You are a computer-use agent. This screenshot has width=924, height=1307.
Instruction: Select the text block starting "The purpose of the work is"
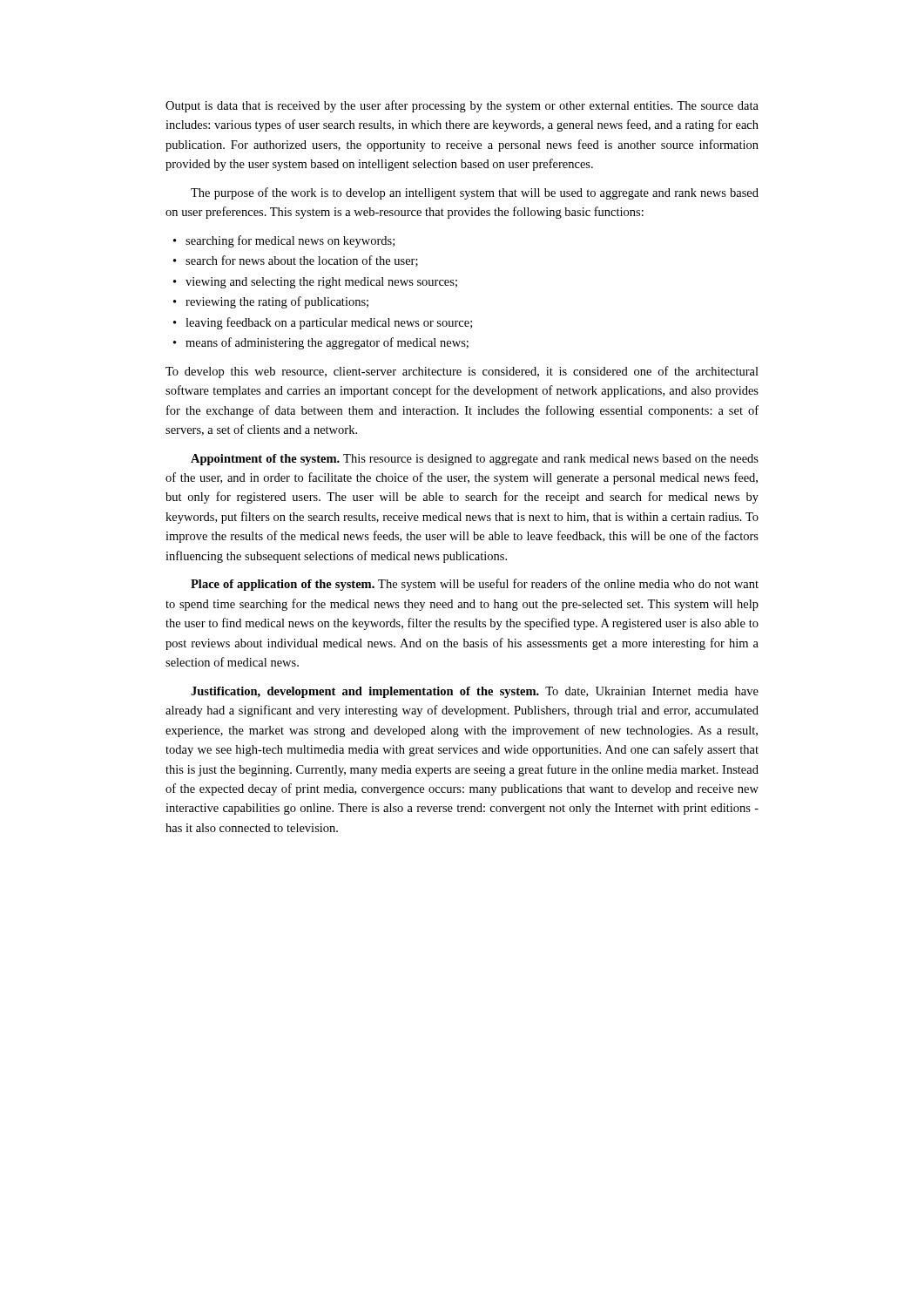462,202
